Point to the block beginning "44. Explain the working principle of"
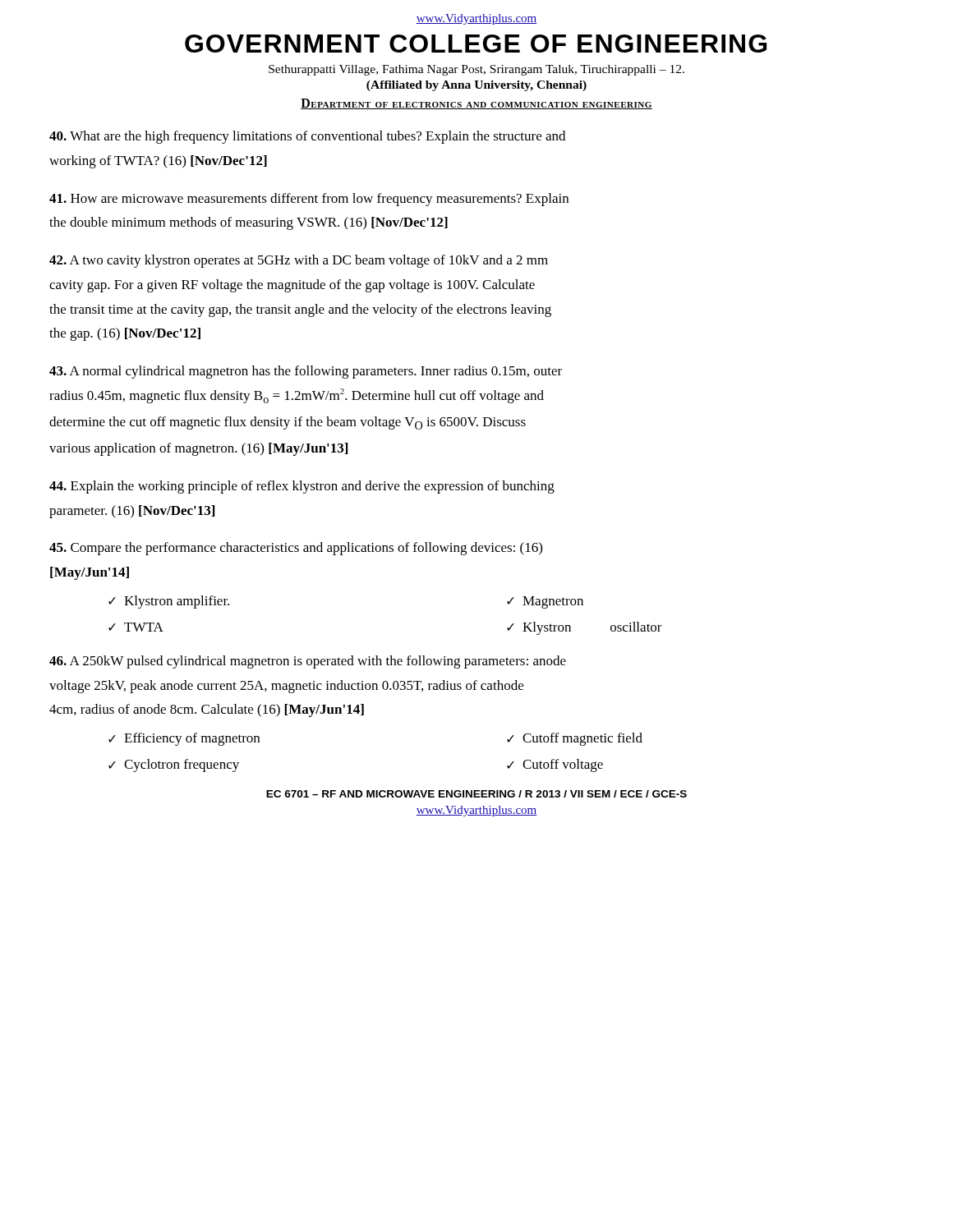Screen dimensions: 1232x953 [x=476, y=498]
